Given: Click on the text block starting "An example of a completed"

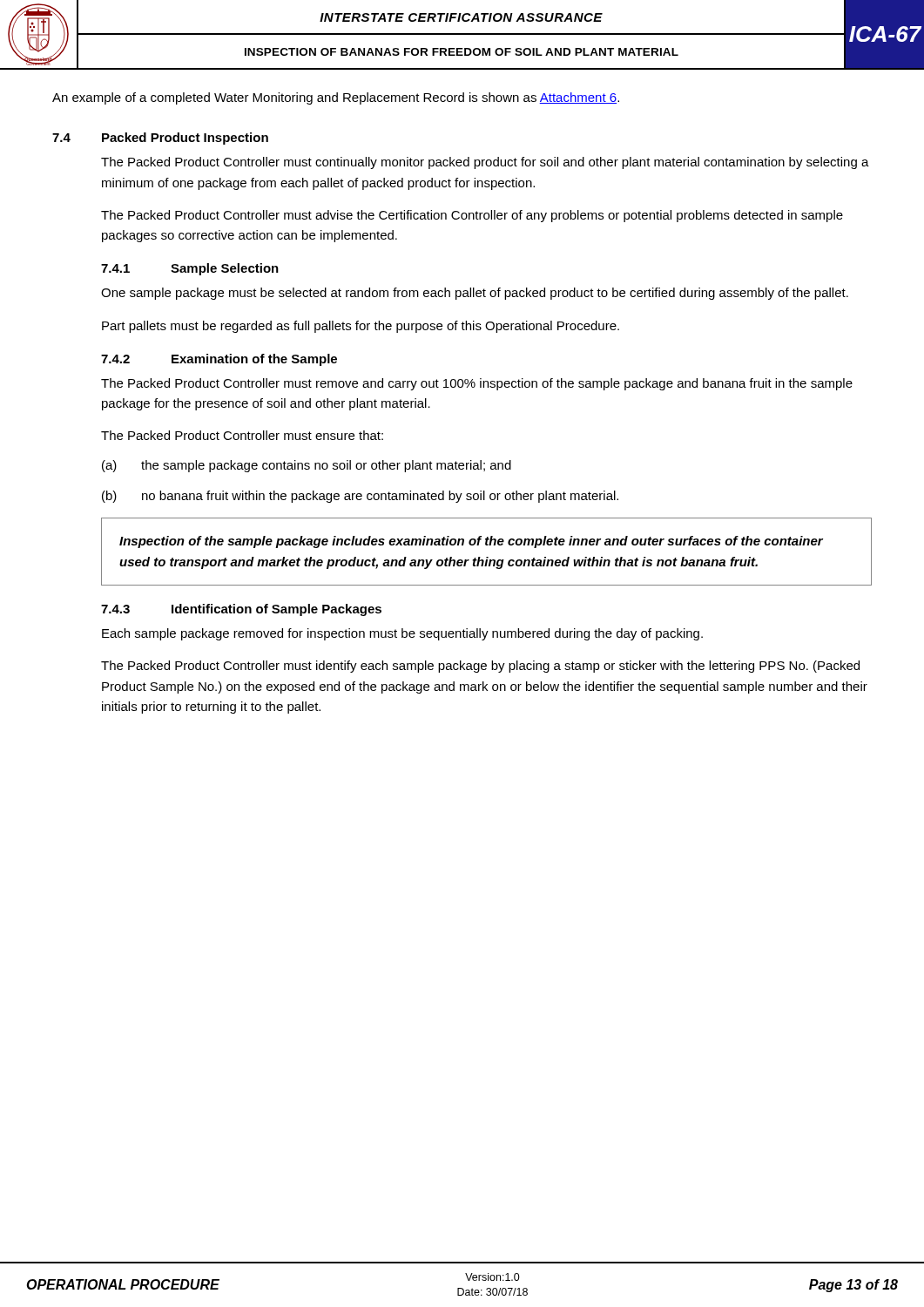Looking at the screenshot, I should pyautogui.click(x=336, y=97).
